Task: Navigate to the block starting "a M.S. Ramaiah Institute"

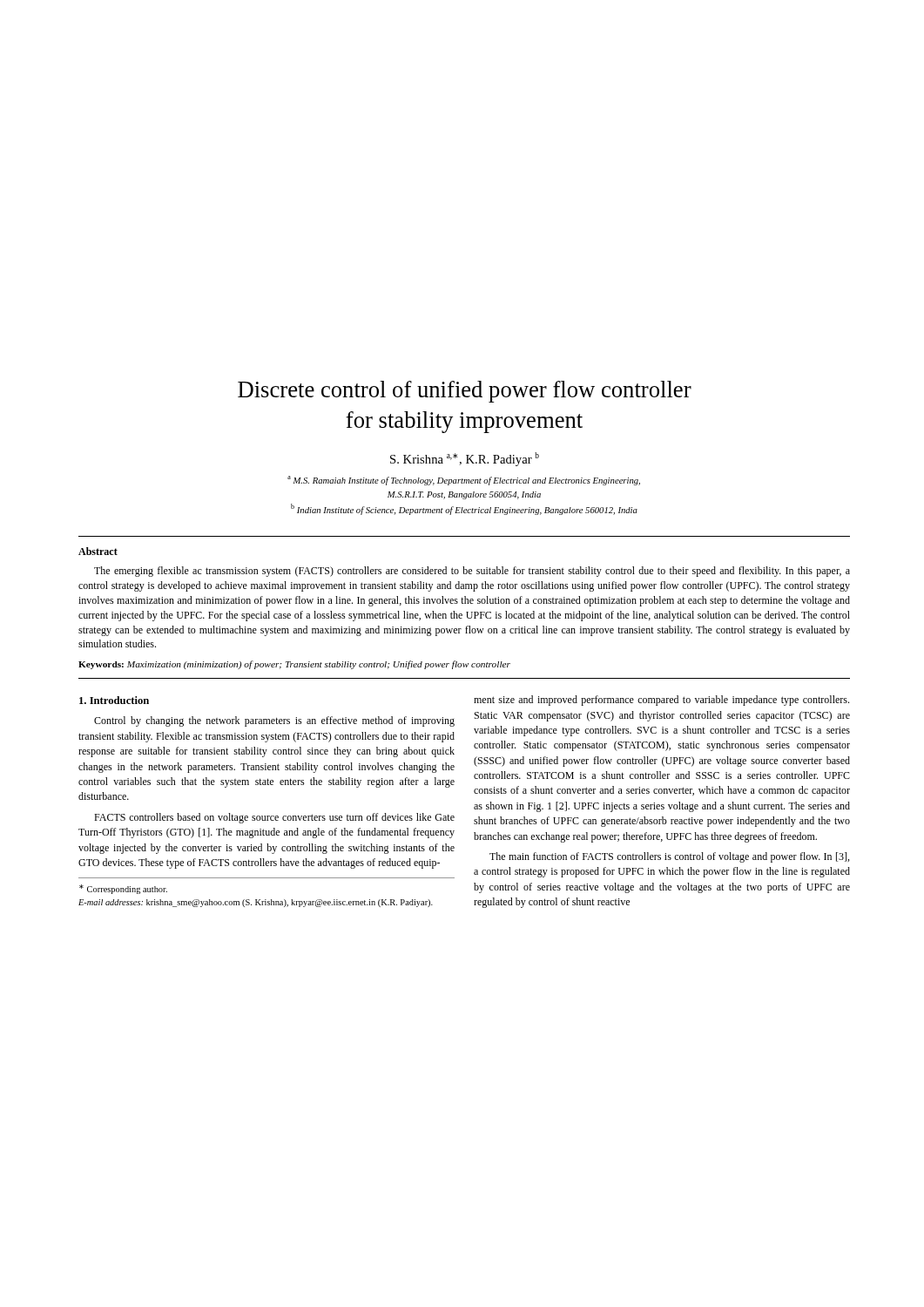Action: (x=464, y=494)
